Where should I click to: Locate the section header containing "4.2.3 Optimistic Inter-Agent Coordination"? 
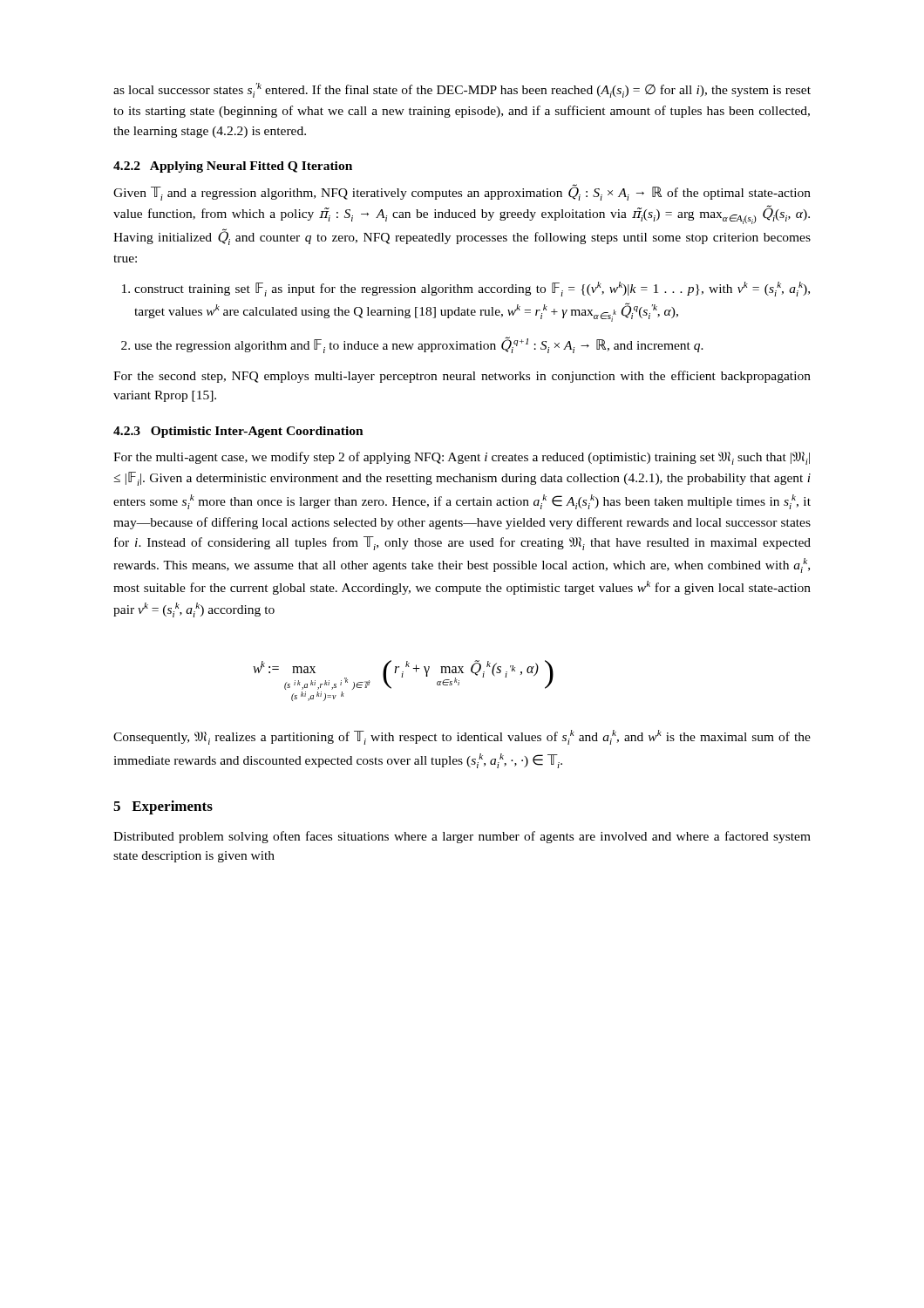(x=238, y=430)
